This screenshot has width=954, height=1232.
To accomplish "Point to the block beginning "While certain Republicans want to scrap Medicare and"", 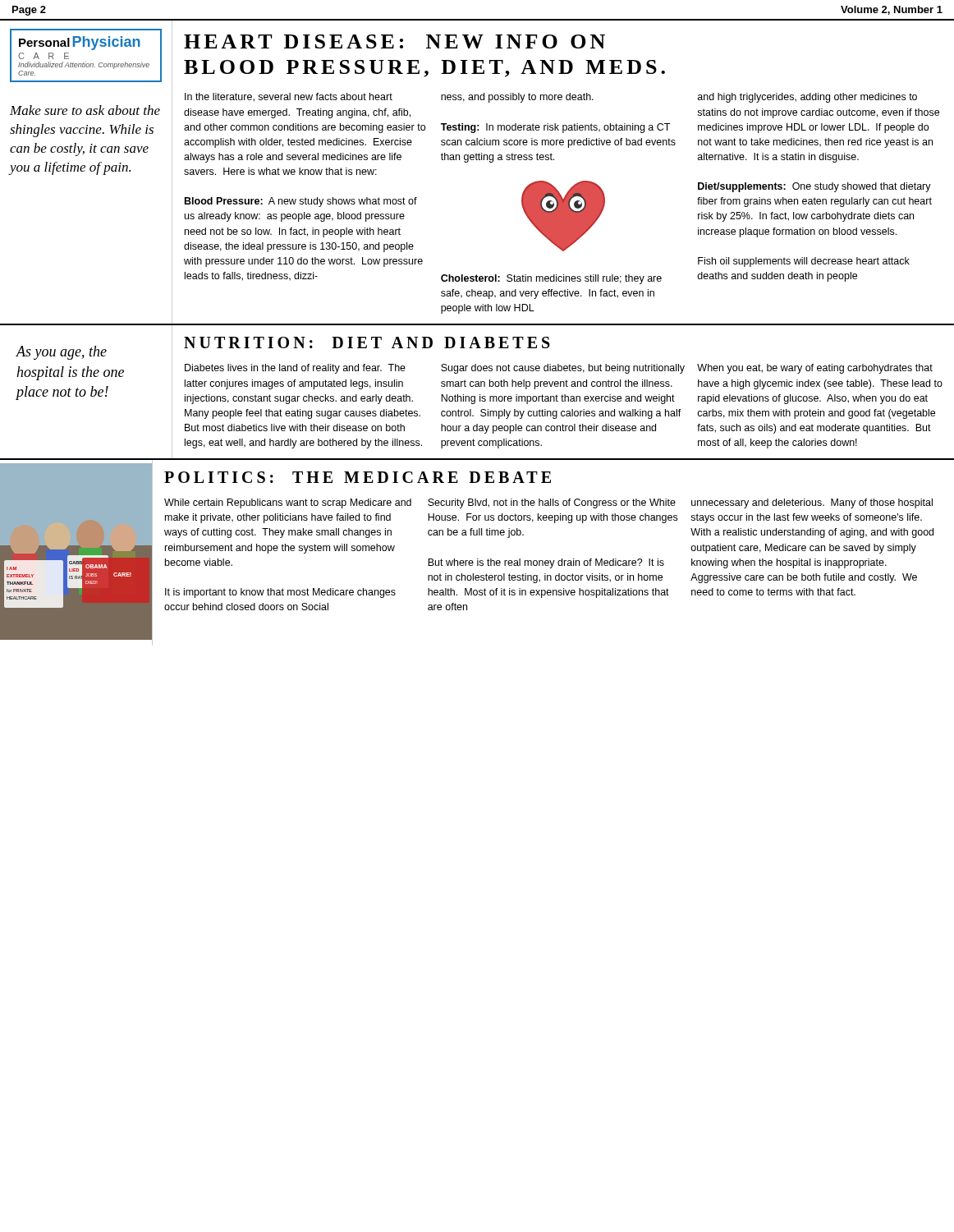I will pyautogui.click(x=288, y=555).
